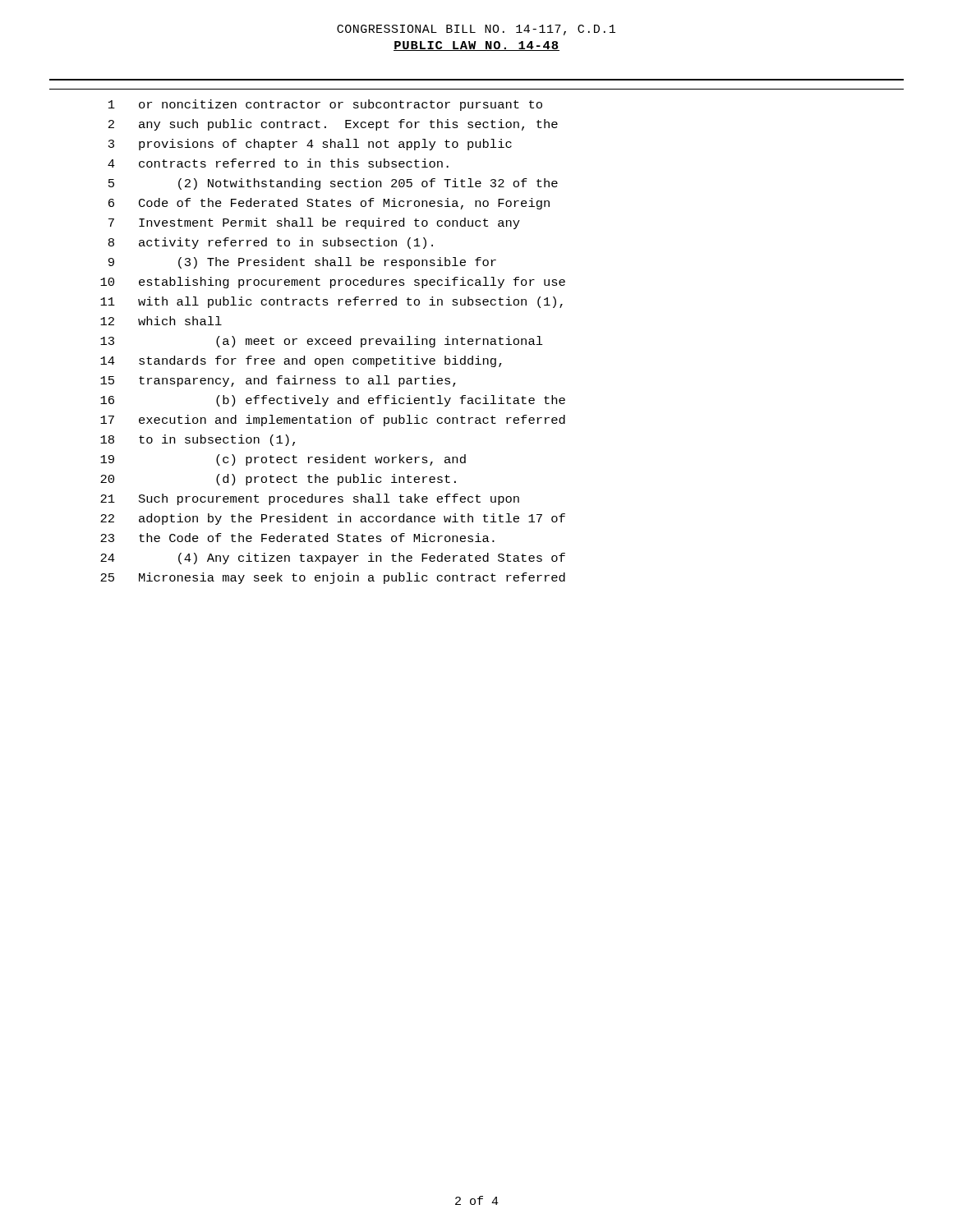Select the text starting "15 transparency, and fairness to all parties,"

point(278,381)
